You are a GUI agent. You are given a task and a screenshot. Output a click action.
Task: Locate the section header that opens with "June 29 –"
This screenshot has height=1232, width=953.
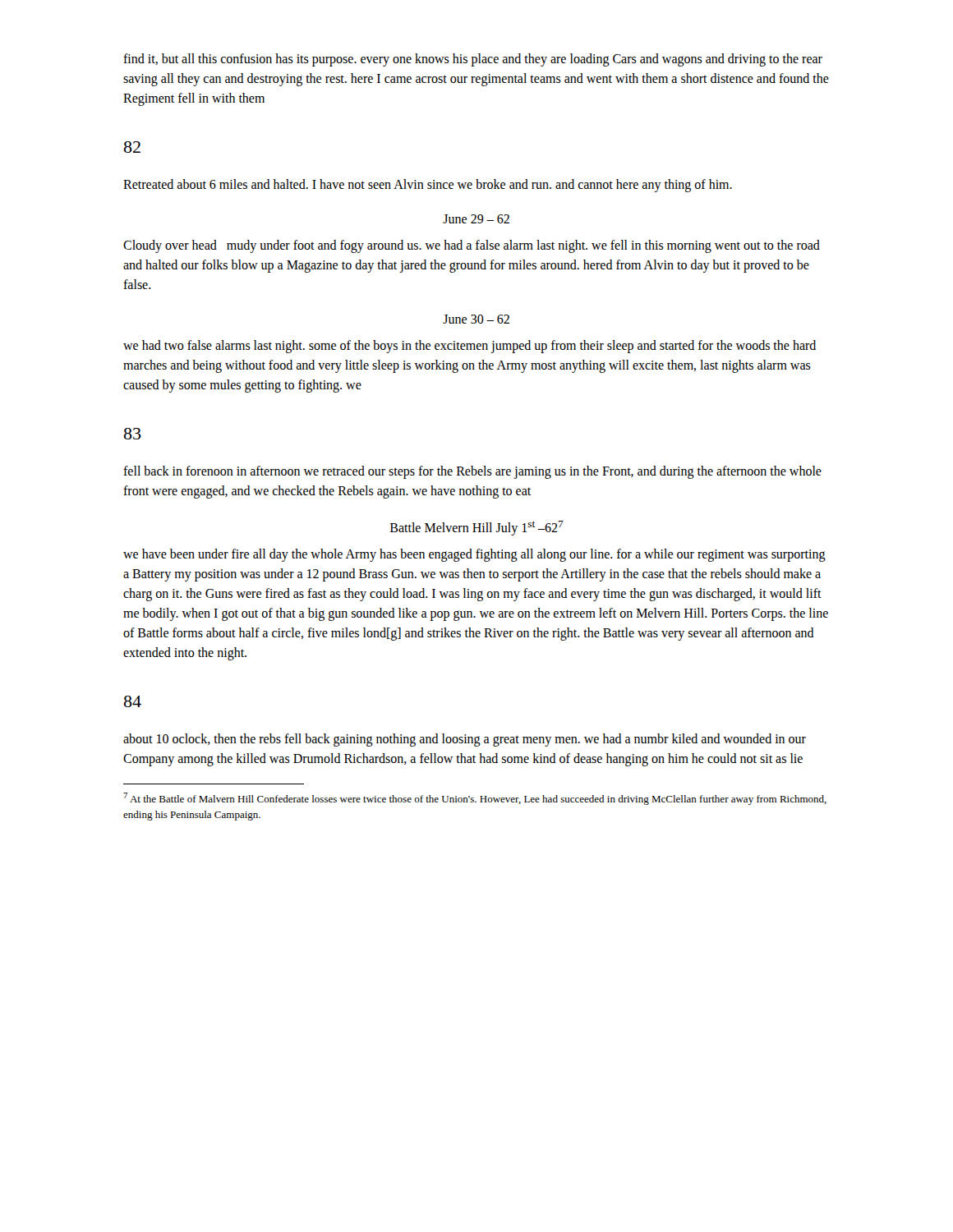coord(476,219)
